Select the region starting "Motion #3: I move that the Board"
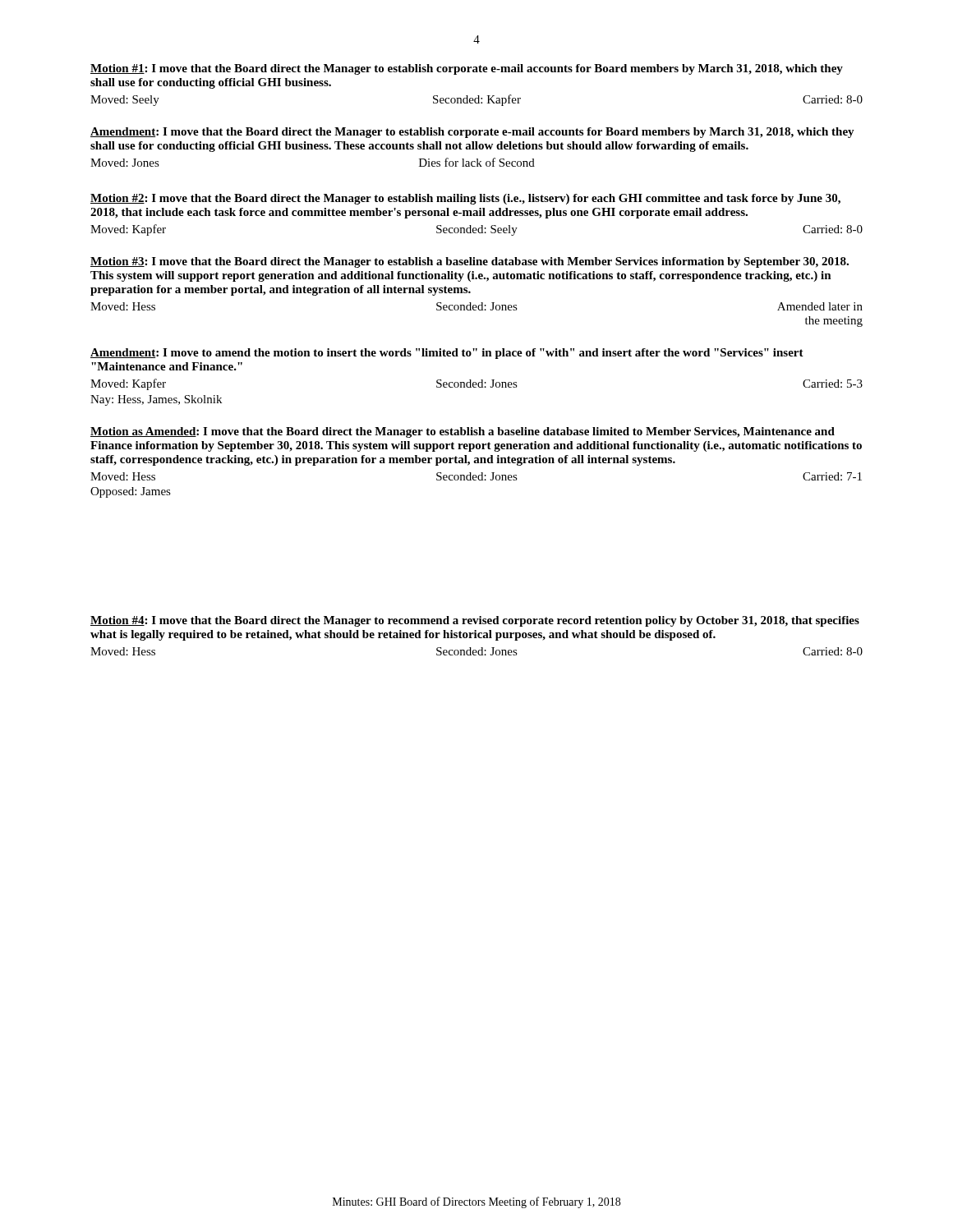This screenshot has width=953, height=1232. click(476, 291)
